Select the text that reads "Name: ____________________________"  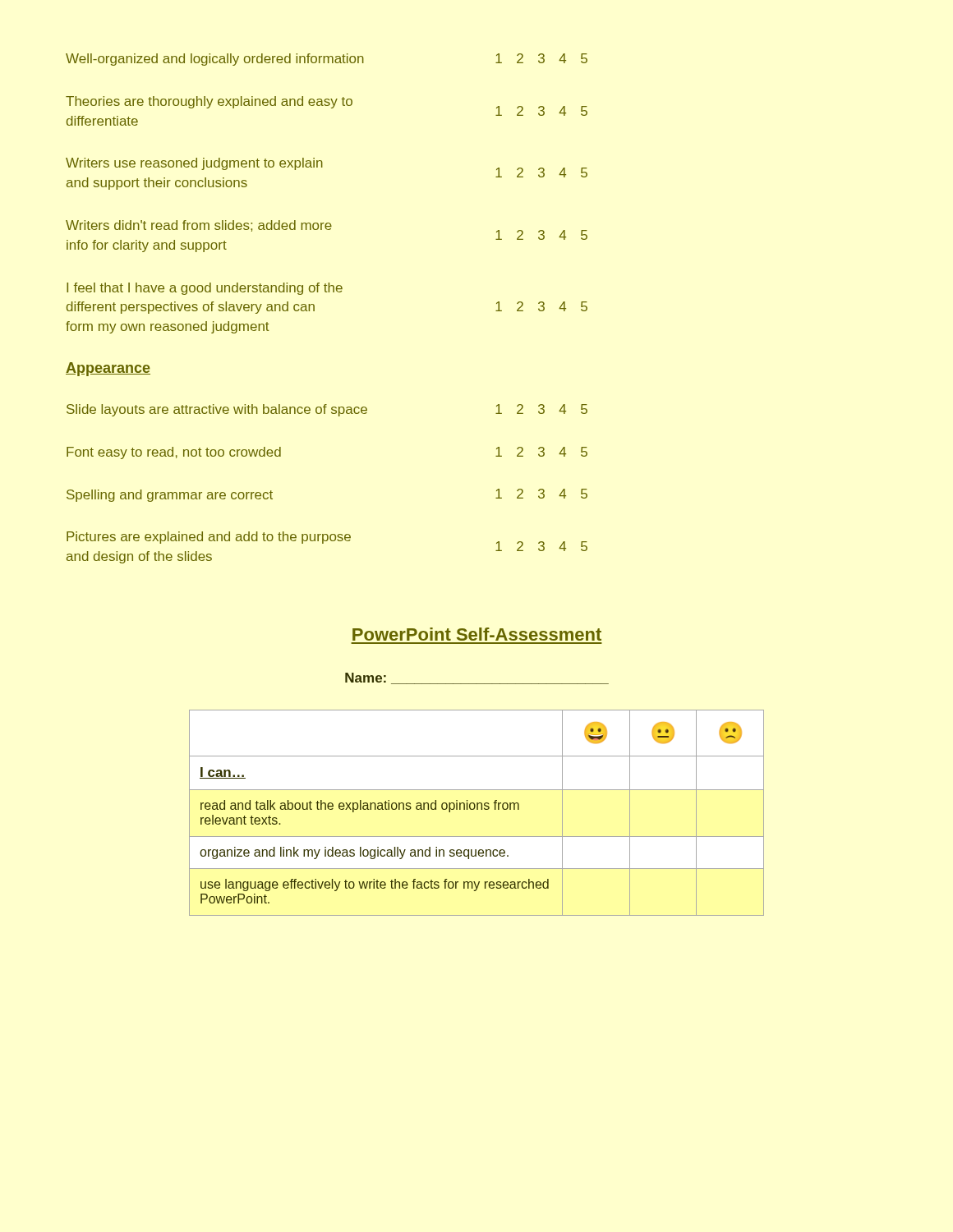(x=476, y=678)
